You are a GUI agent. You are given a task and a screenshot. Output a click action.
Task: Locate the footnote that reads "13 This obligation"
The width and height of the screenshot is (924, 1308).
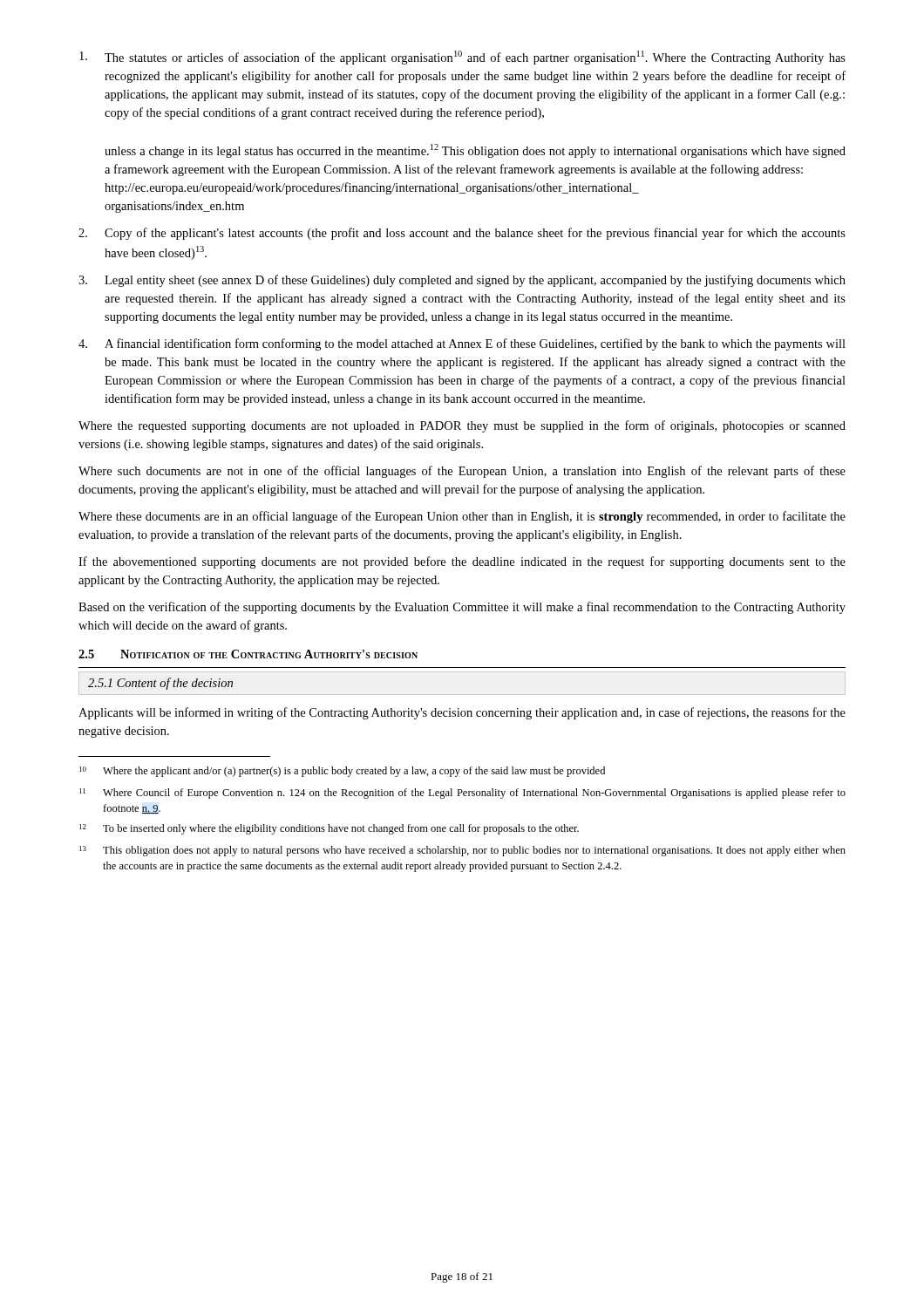pos(462,858)
